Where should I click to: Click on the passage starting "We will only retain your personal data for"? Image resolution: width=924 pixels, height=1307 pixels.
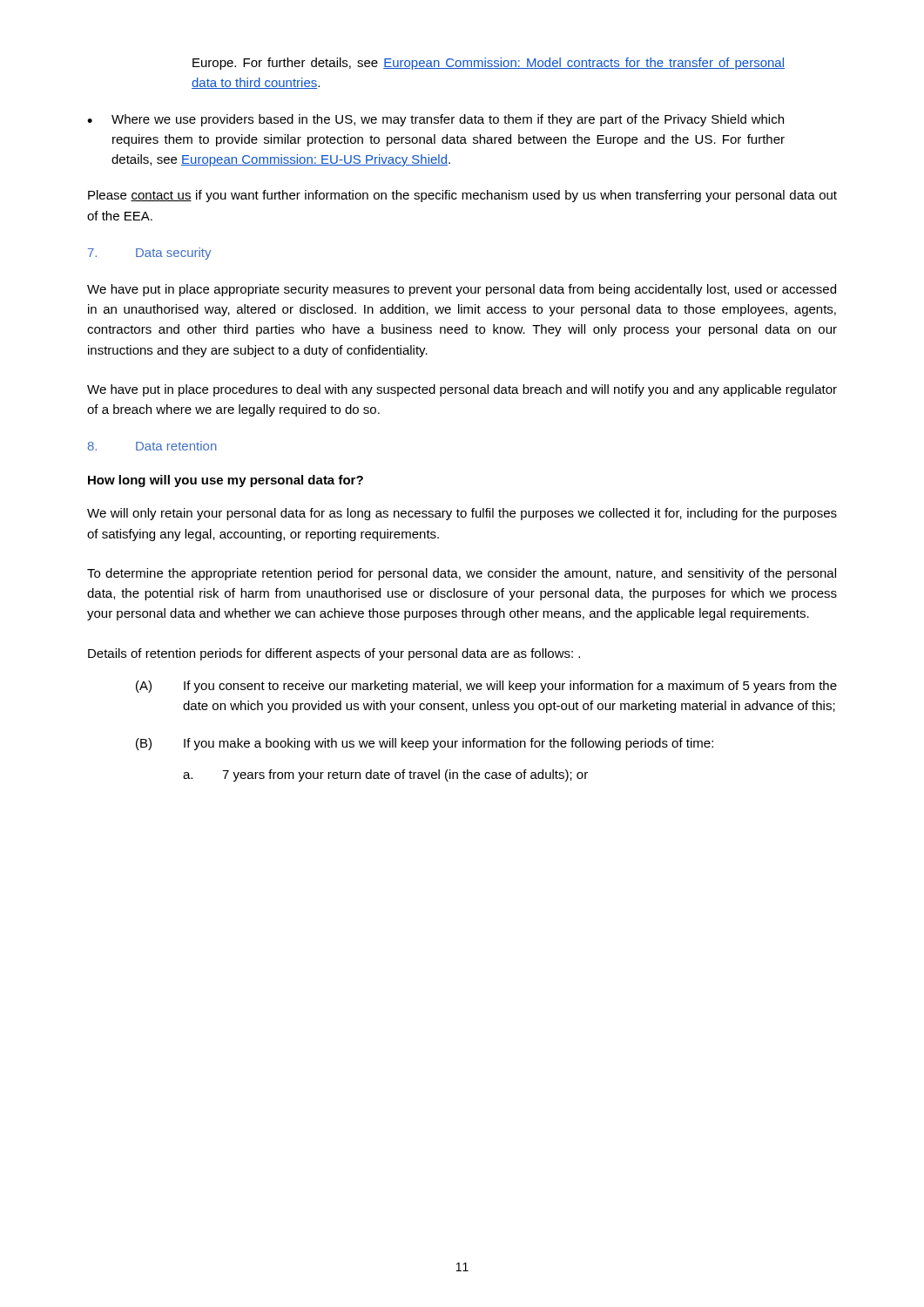[x=462, y=523]
